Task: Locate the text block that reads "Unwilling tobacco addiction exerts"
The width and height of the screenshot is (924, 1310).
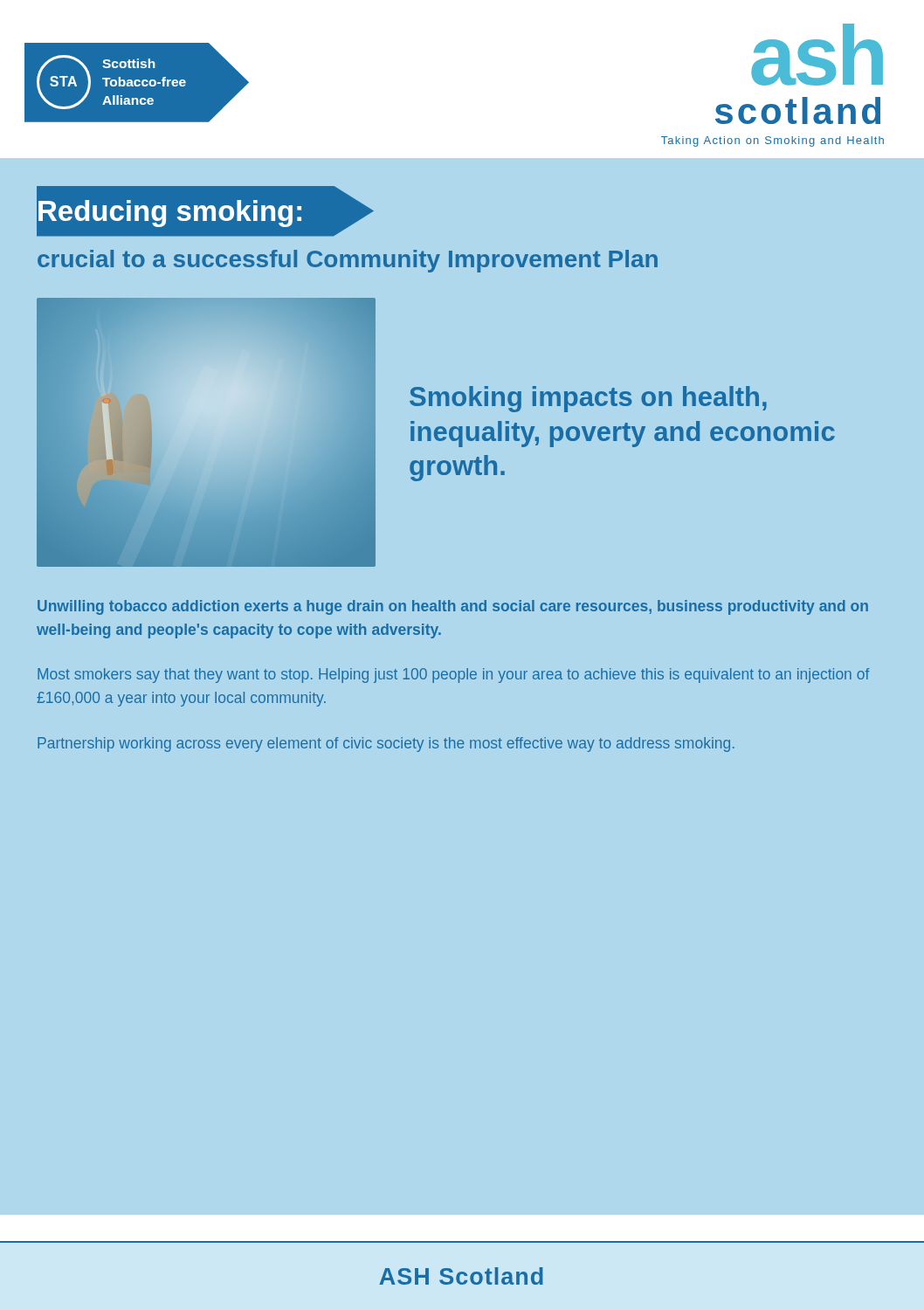Action: click(x=453, y=618)
